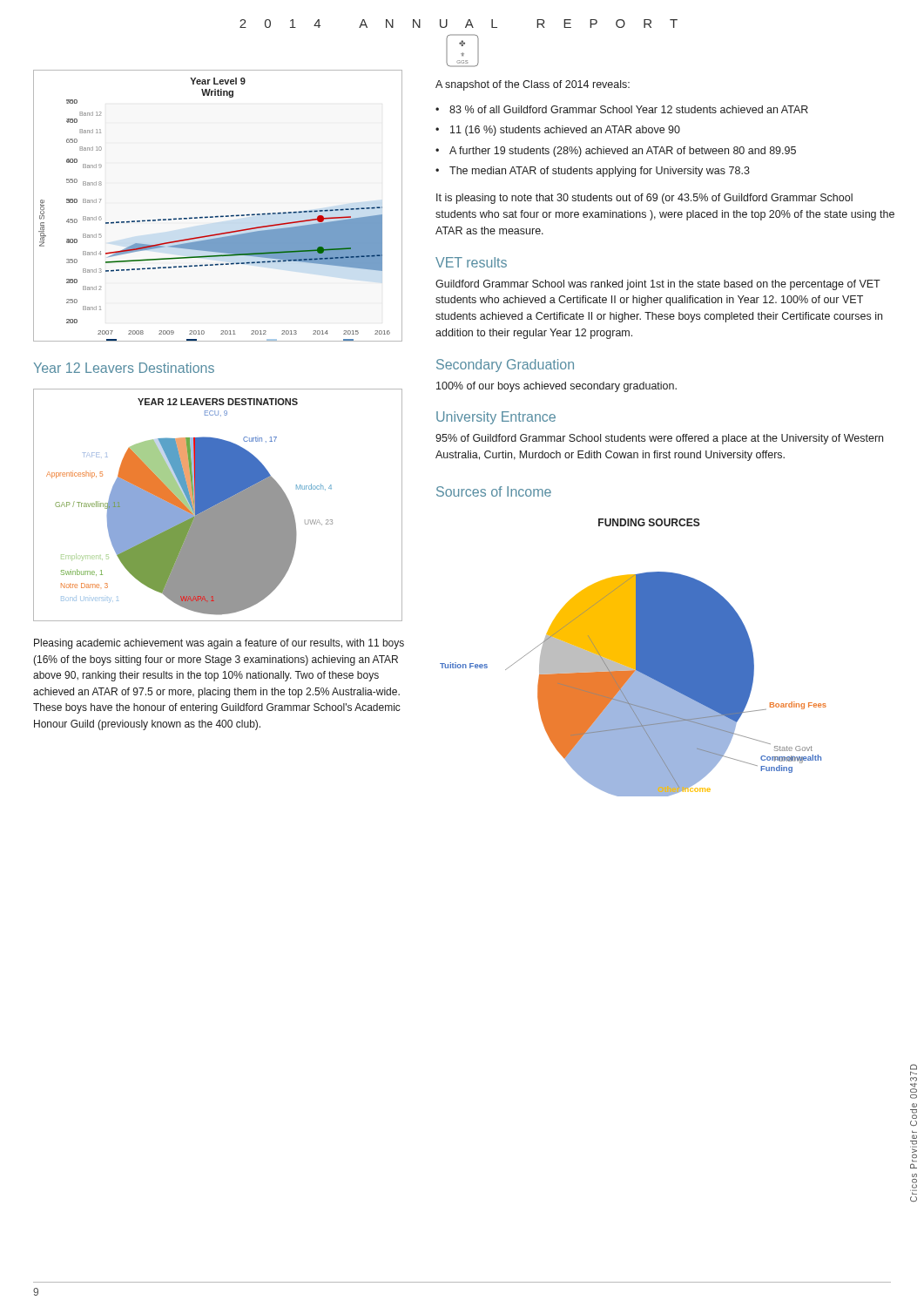Navigate to the region starting "A further 19 students (28%)"

623,150
